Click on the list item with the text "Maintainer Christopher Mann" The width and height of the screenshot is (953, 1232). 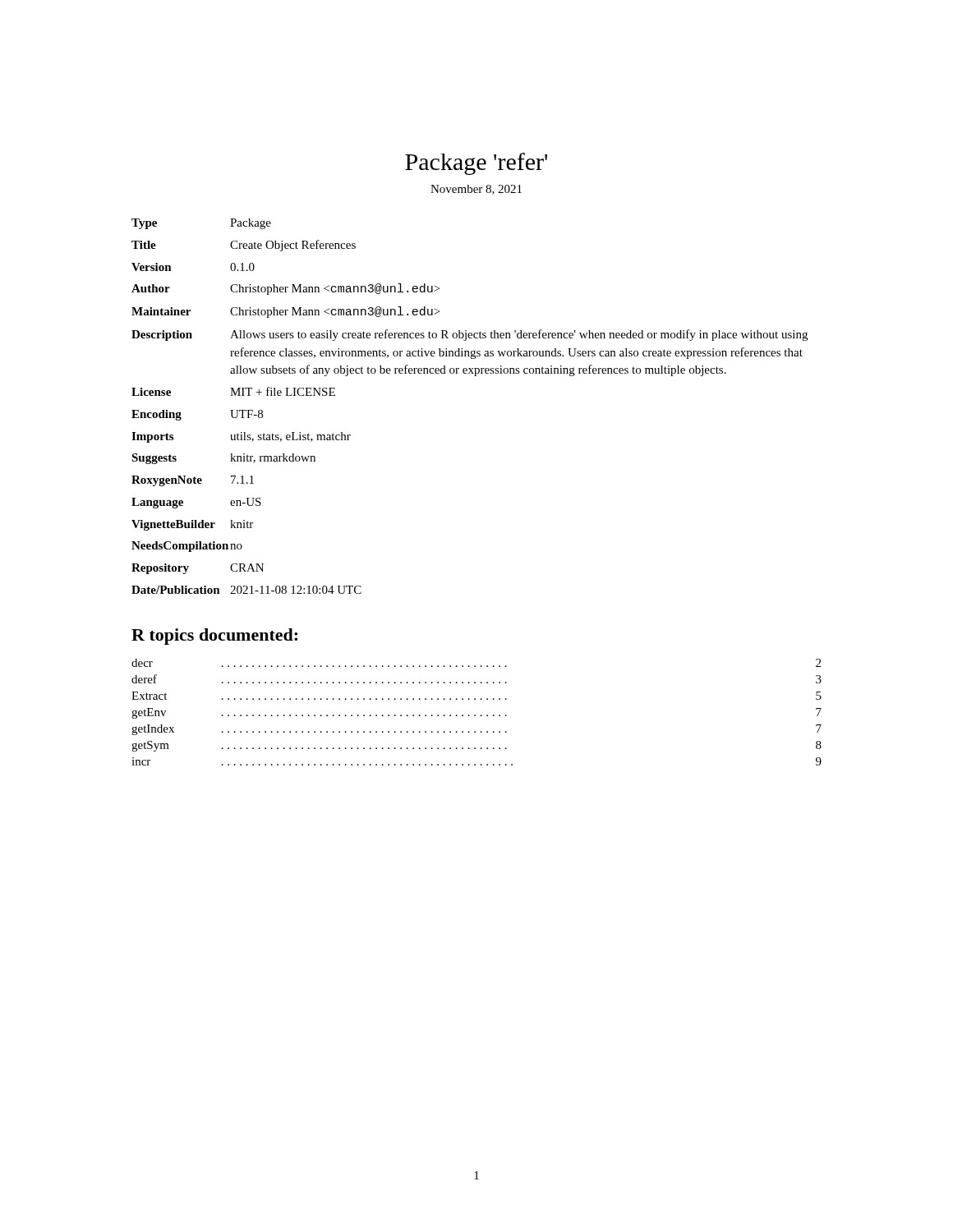(x=285, y=312)
